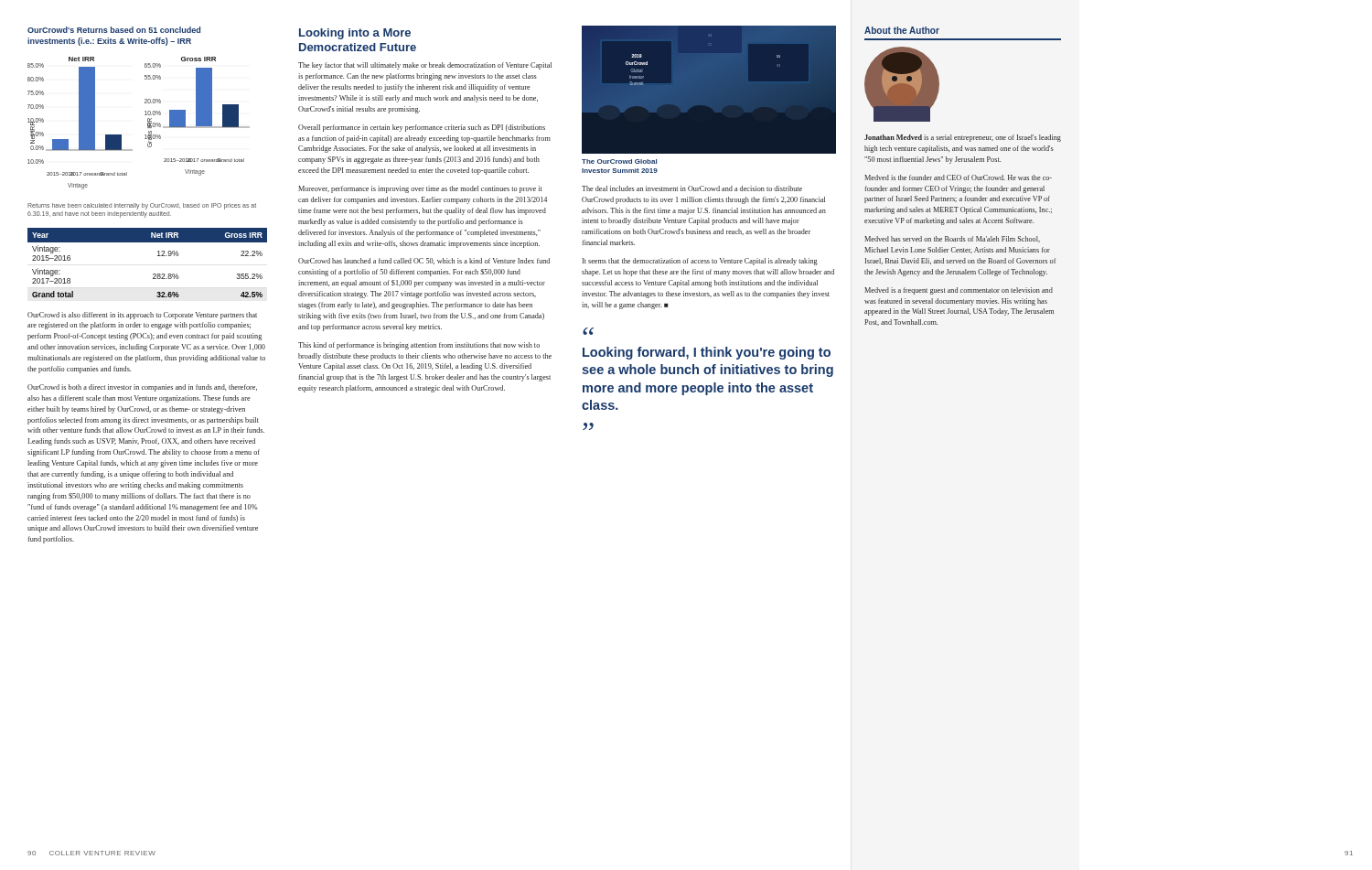Screen dimensions: 870x1372
Task: Select the text block starting "Medved is the founder and CEO of OurCrowd."
Action: click(x=958, y=199)
